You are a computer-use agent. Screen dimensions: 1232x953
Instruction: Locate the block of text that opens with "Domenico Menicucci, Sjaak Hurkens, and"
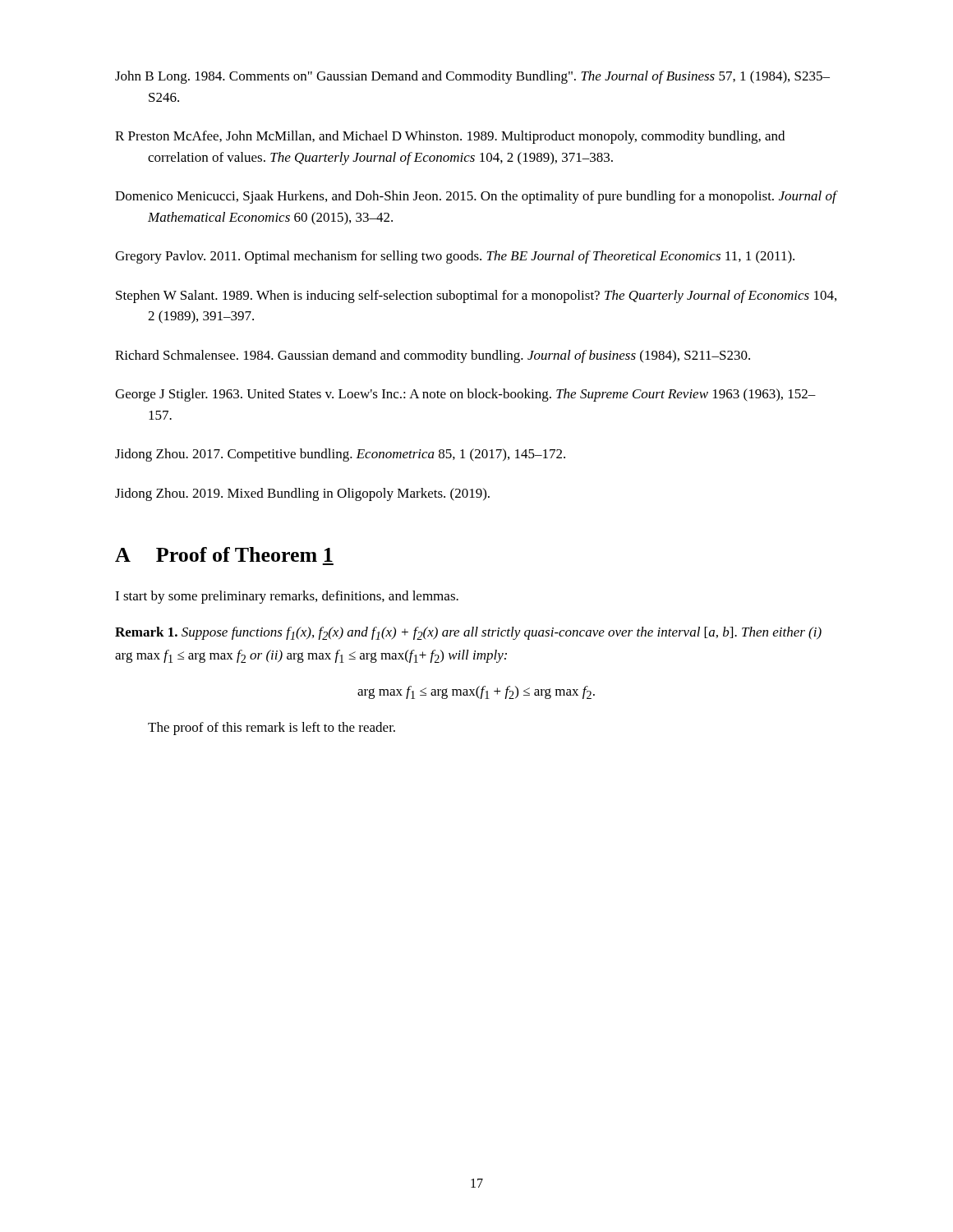click(x=476, y=206)
